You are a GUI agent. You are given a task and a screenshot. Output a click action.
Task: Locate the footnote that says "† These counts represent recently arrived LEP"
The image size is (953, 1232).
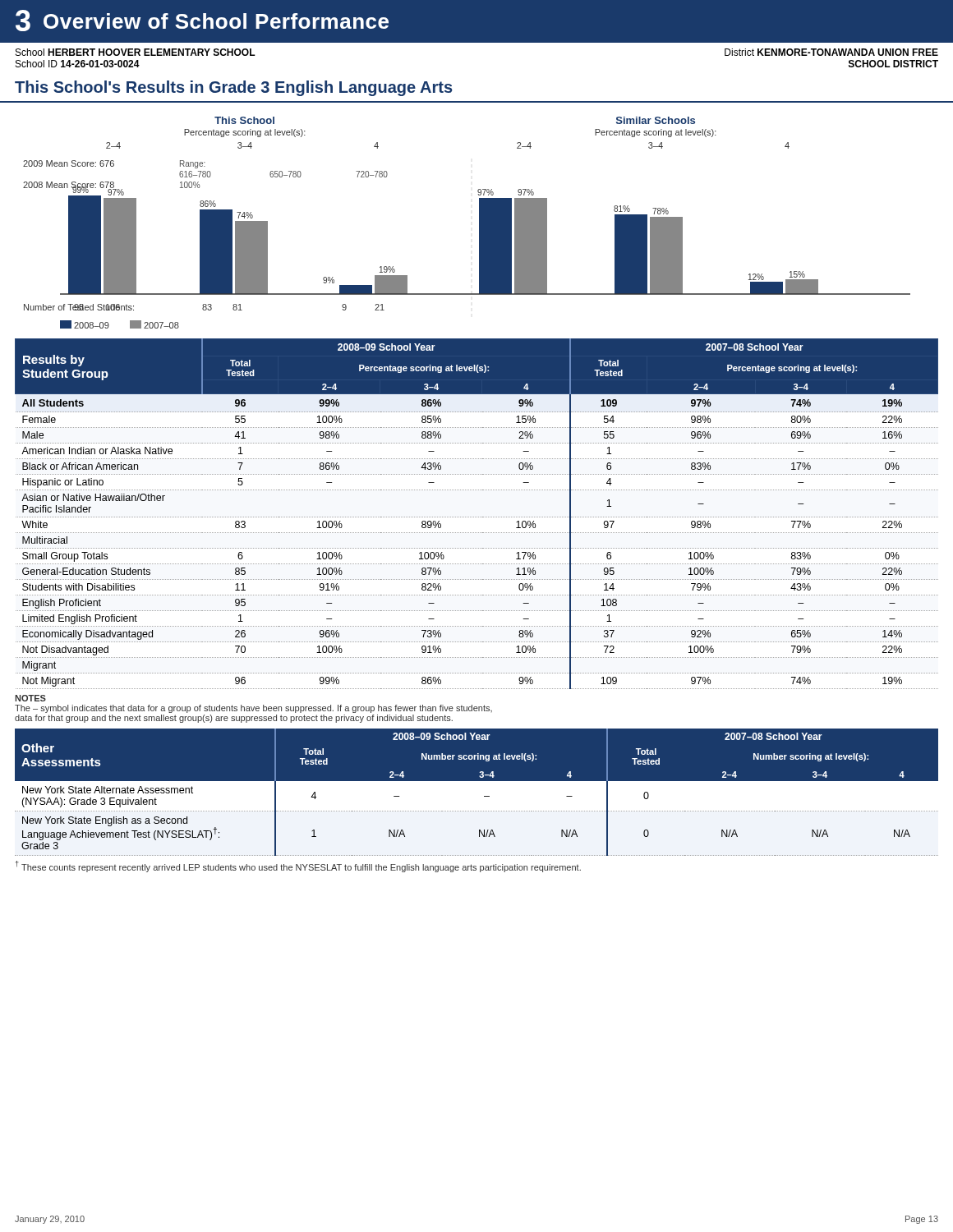click(x=298, y=866)
